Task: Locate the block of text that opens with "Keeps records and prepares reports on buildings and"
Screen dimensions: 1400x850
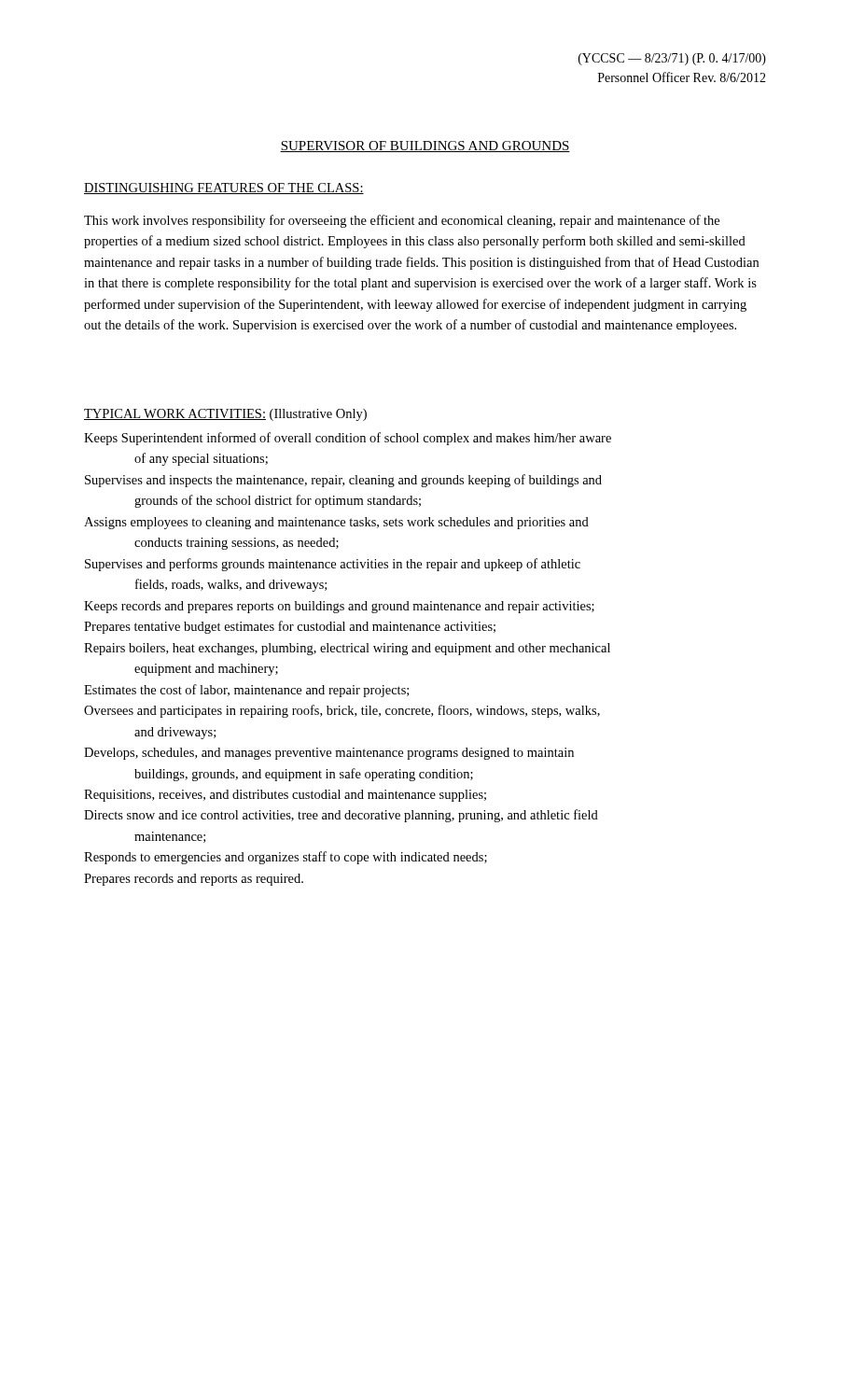Action: (x=425, y=606)
